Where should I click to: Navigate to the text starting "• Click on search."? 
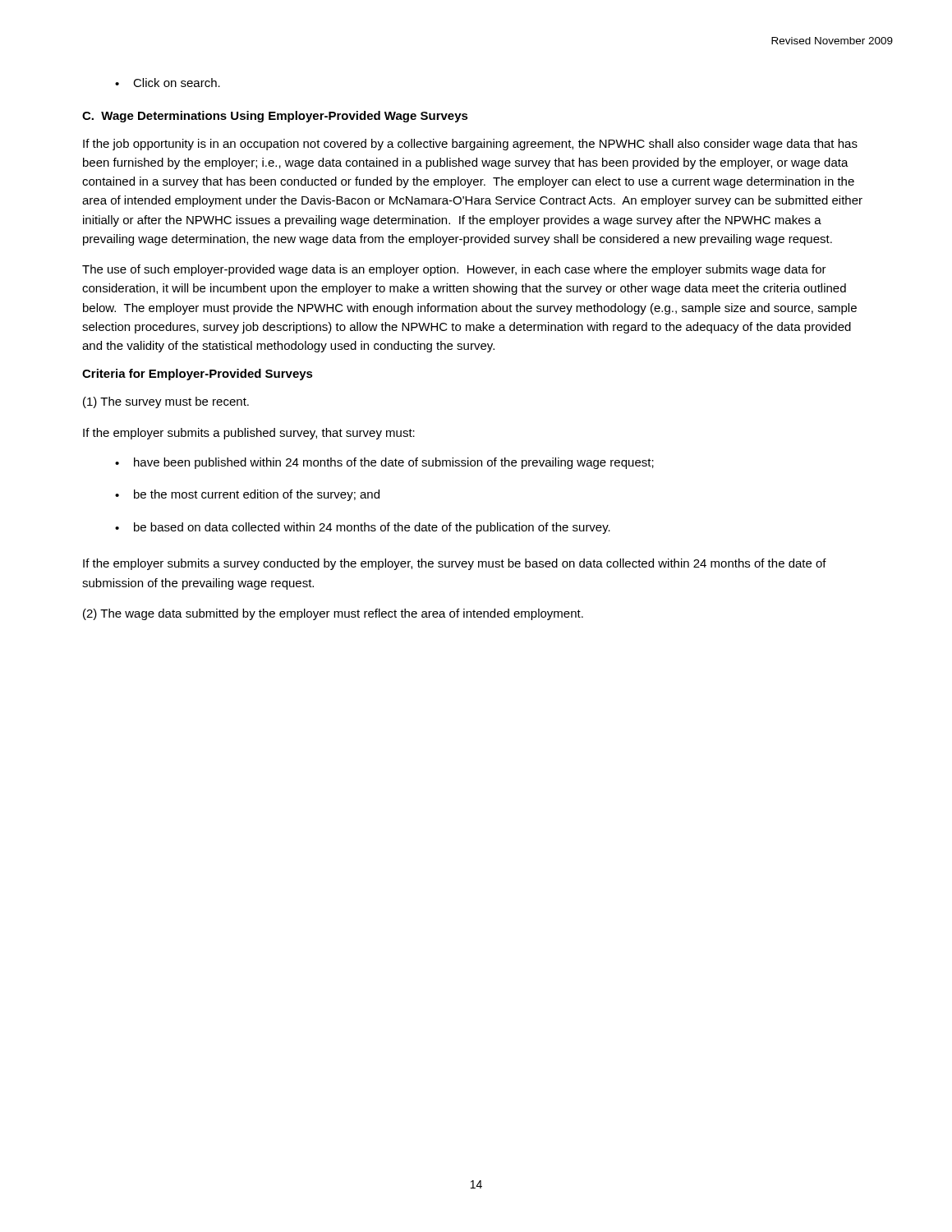point(168,83)
